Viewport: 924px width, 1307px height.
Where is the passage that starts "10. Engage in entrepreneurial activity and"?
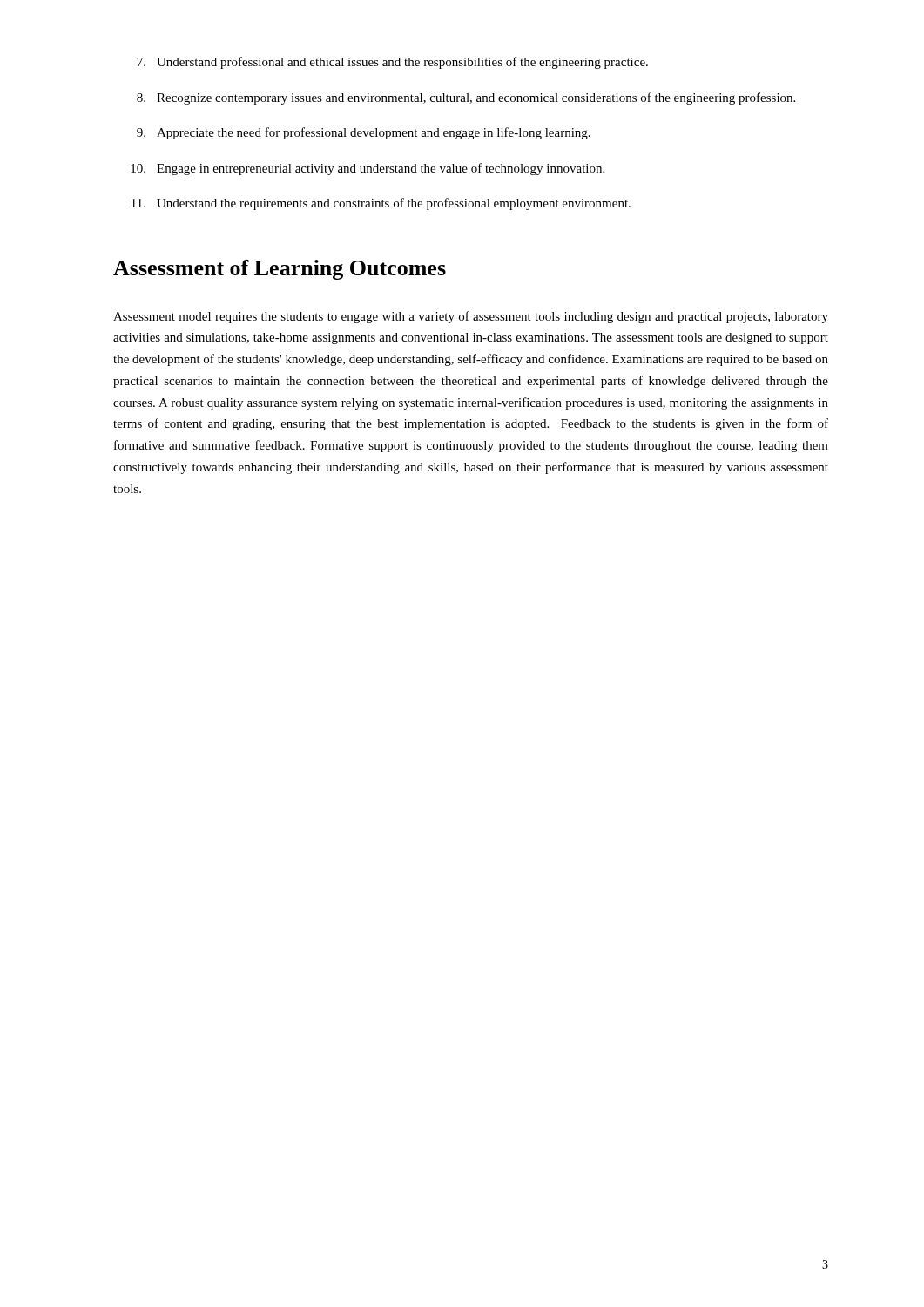471,168
